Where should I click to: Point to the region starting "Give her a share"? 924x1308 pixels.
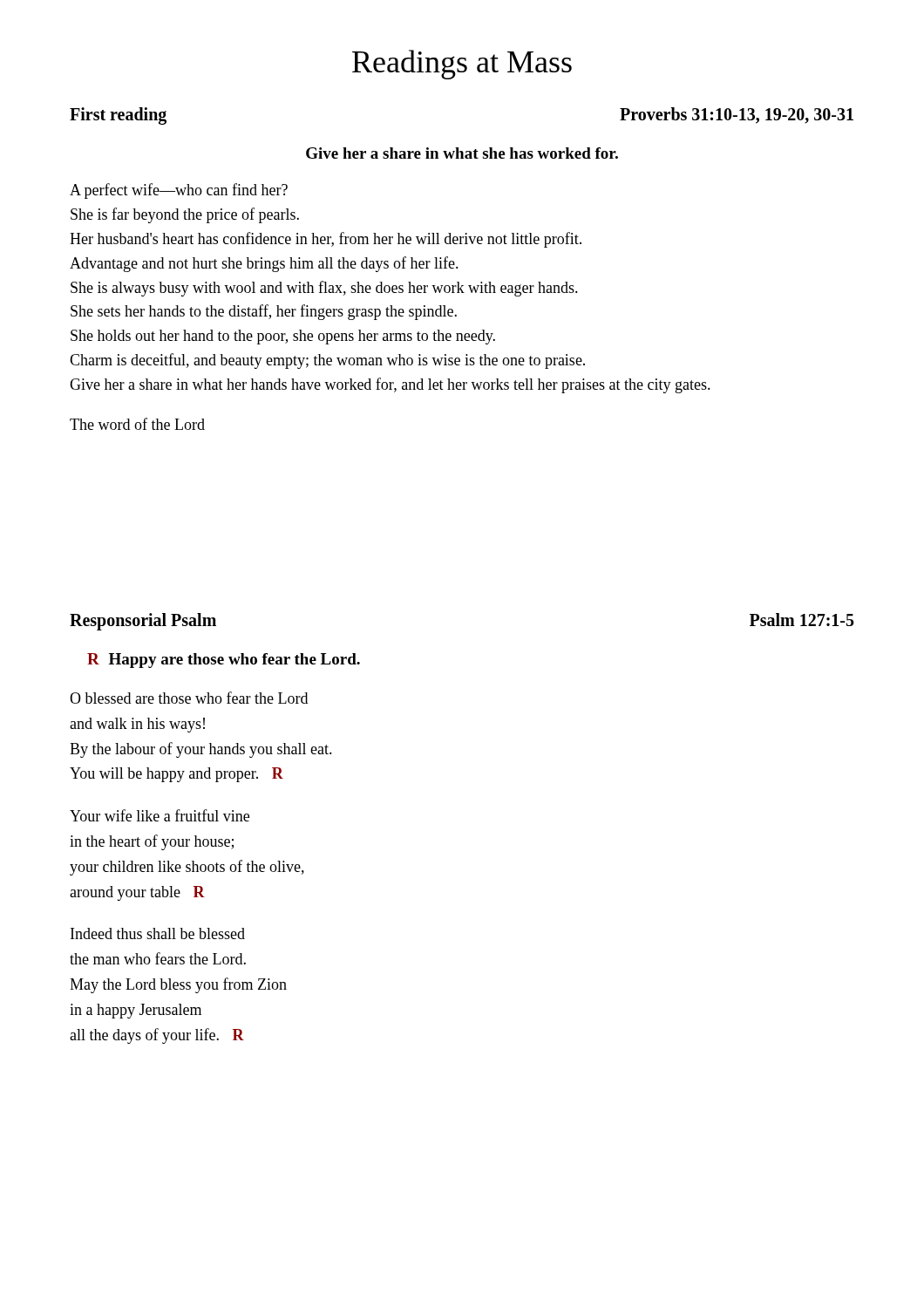coord(462,153)
